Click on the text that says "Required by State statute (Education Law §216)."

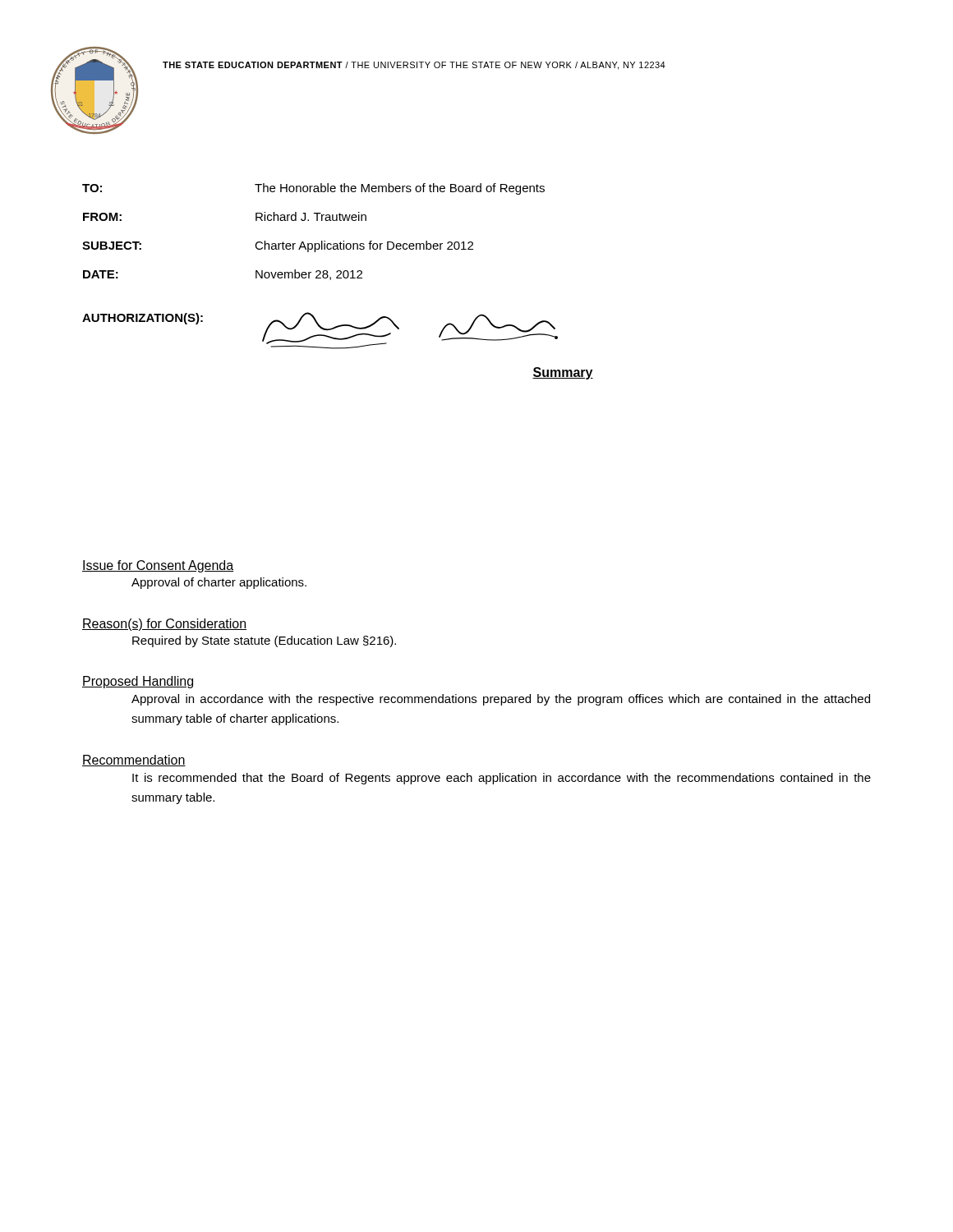264,640
